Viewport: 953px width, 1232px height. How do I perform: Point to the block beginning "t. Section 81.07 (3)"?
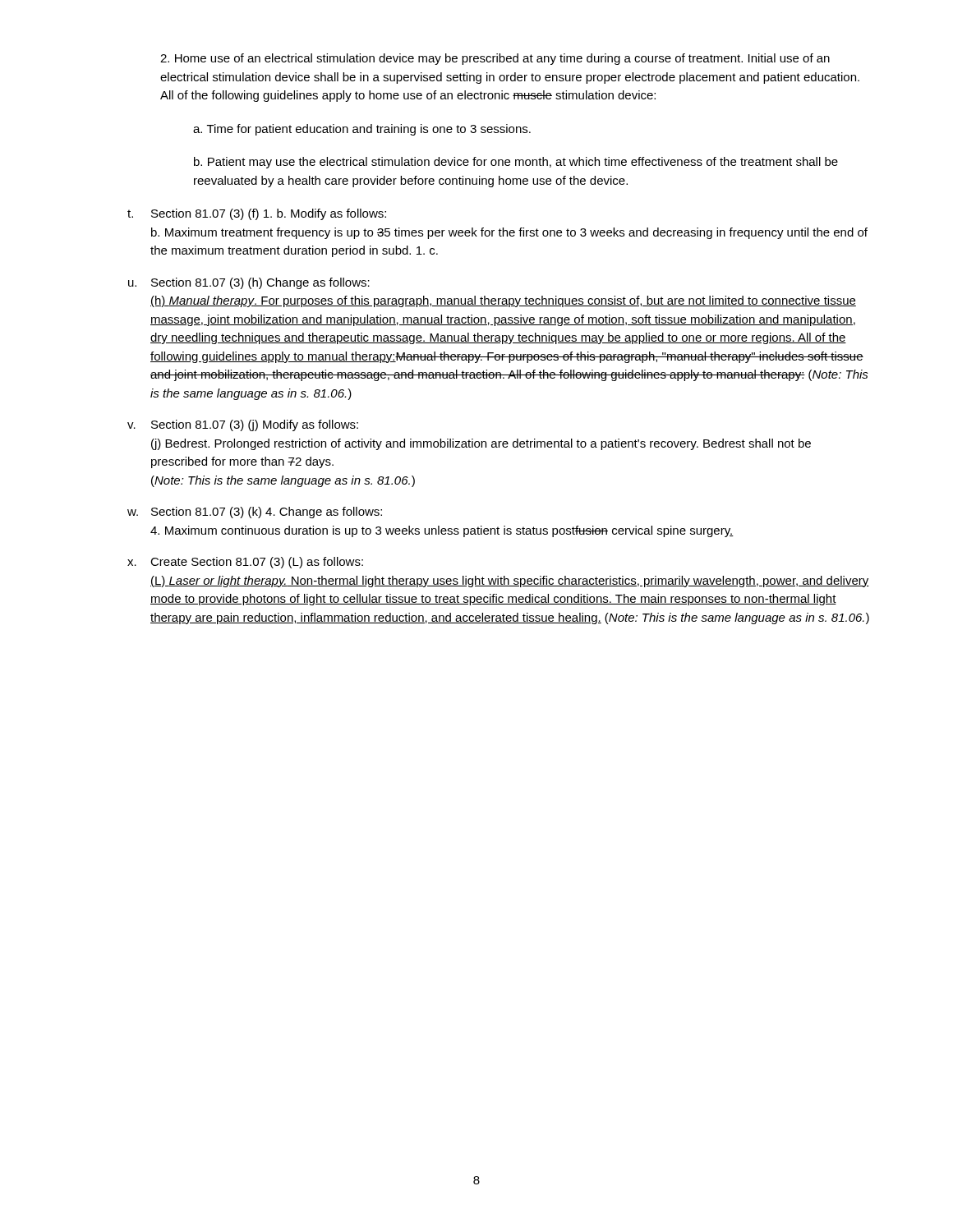499,232
